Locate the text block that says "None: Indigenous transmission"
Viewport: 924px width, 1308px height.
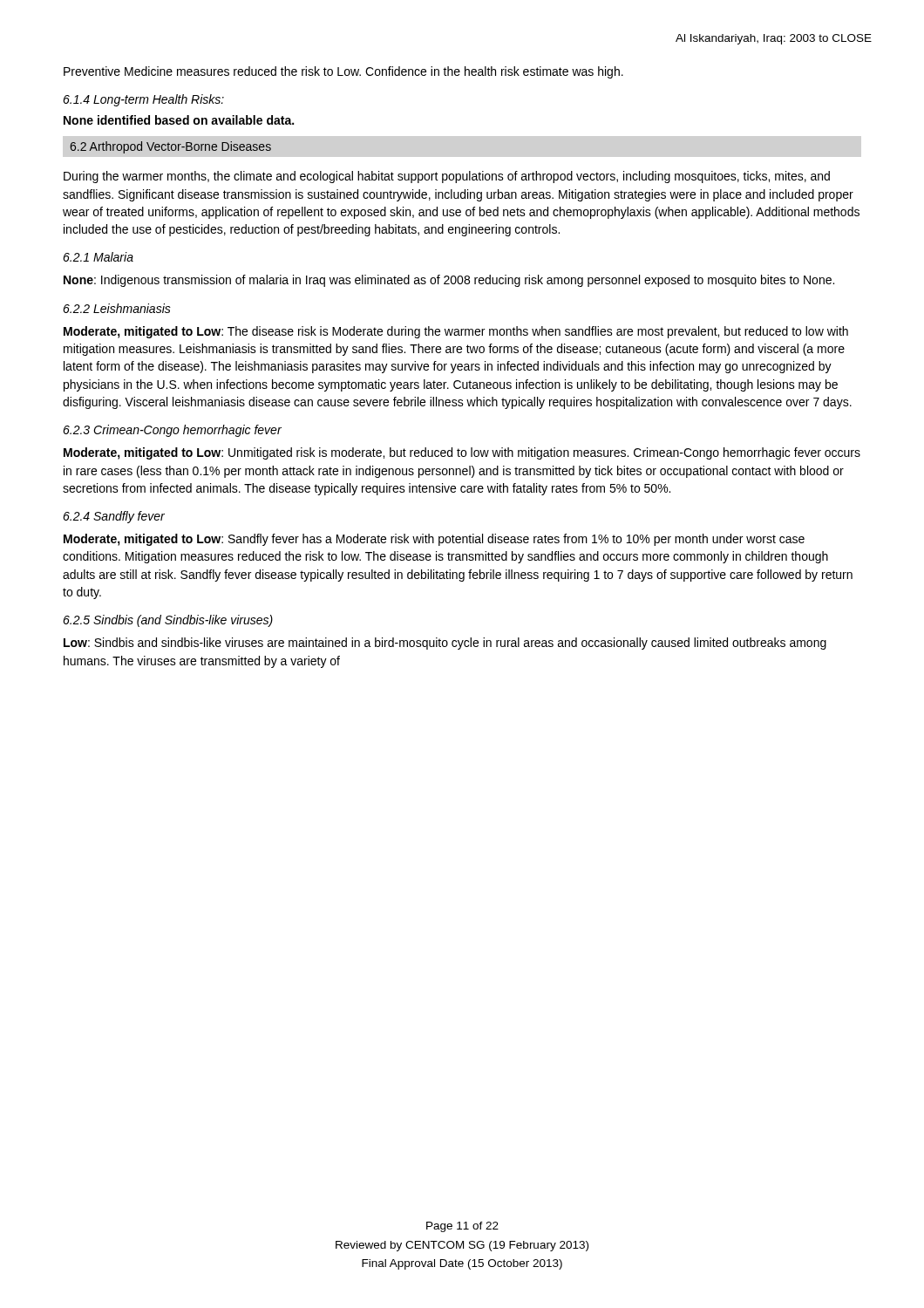[449, 280]
